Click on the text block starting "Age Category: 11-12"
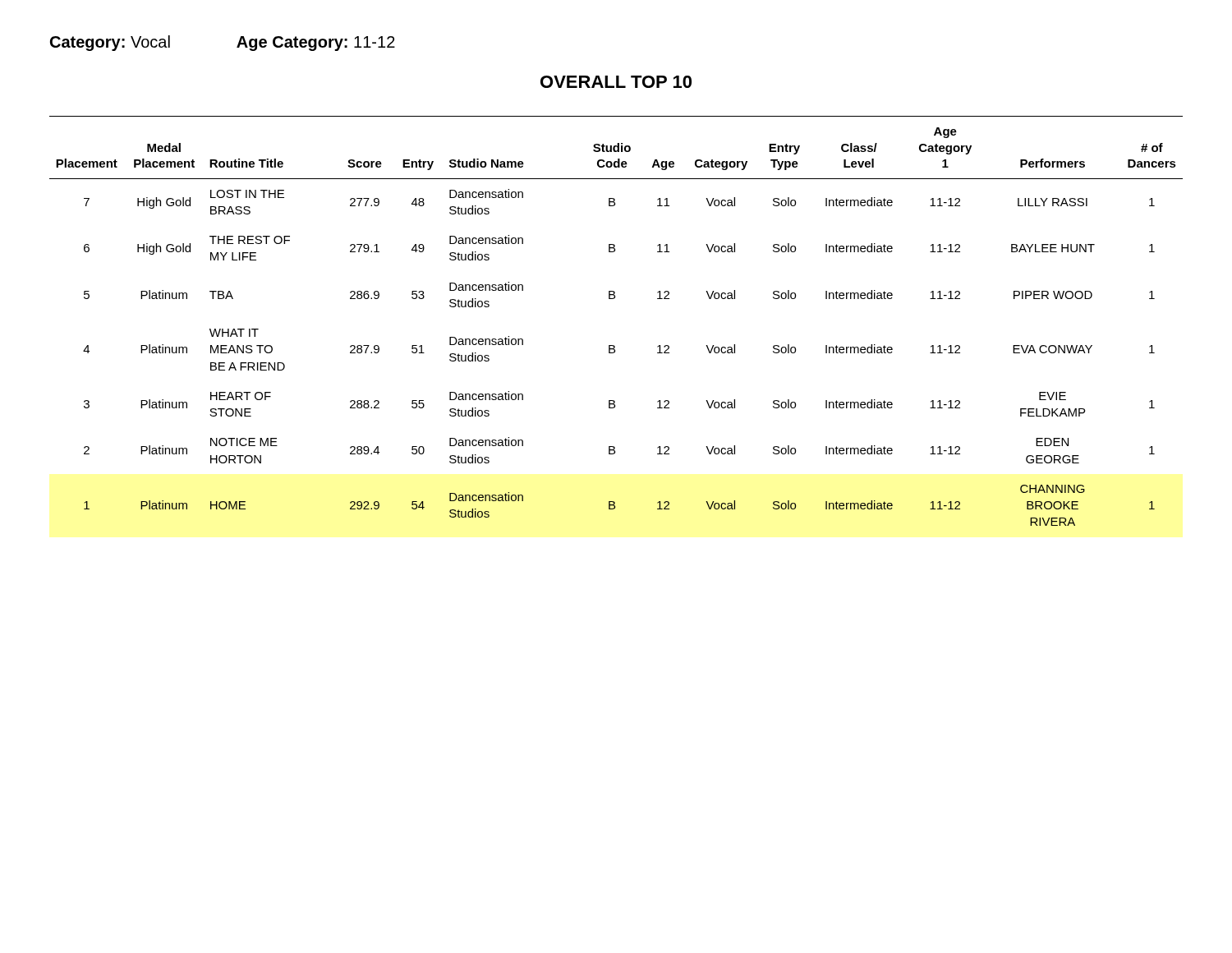 (x=316, y=42)
